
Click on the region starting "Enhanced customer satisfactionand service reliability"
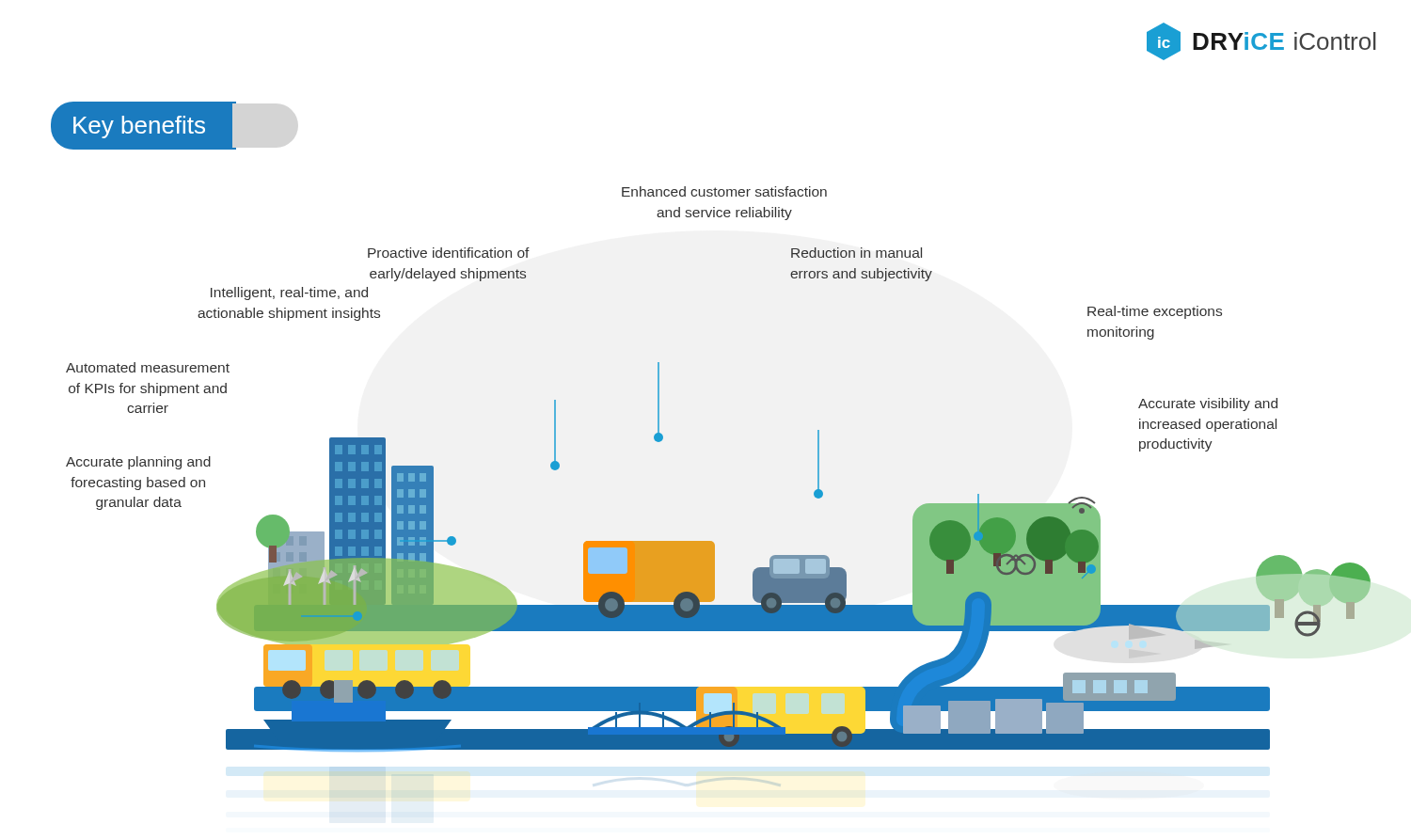click(x=724, y=202)
